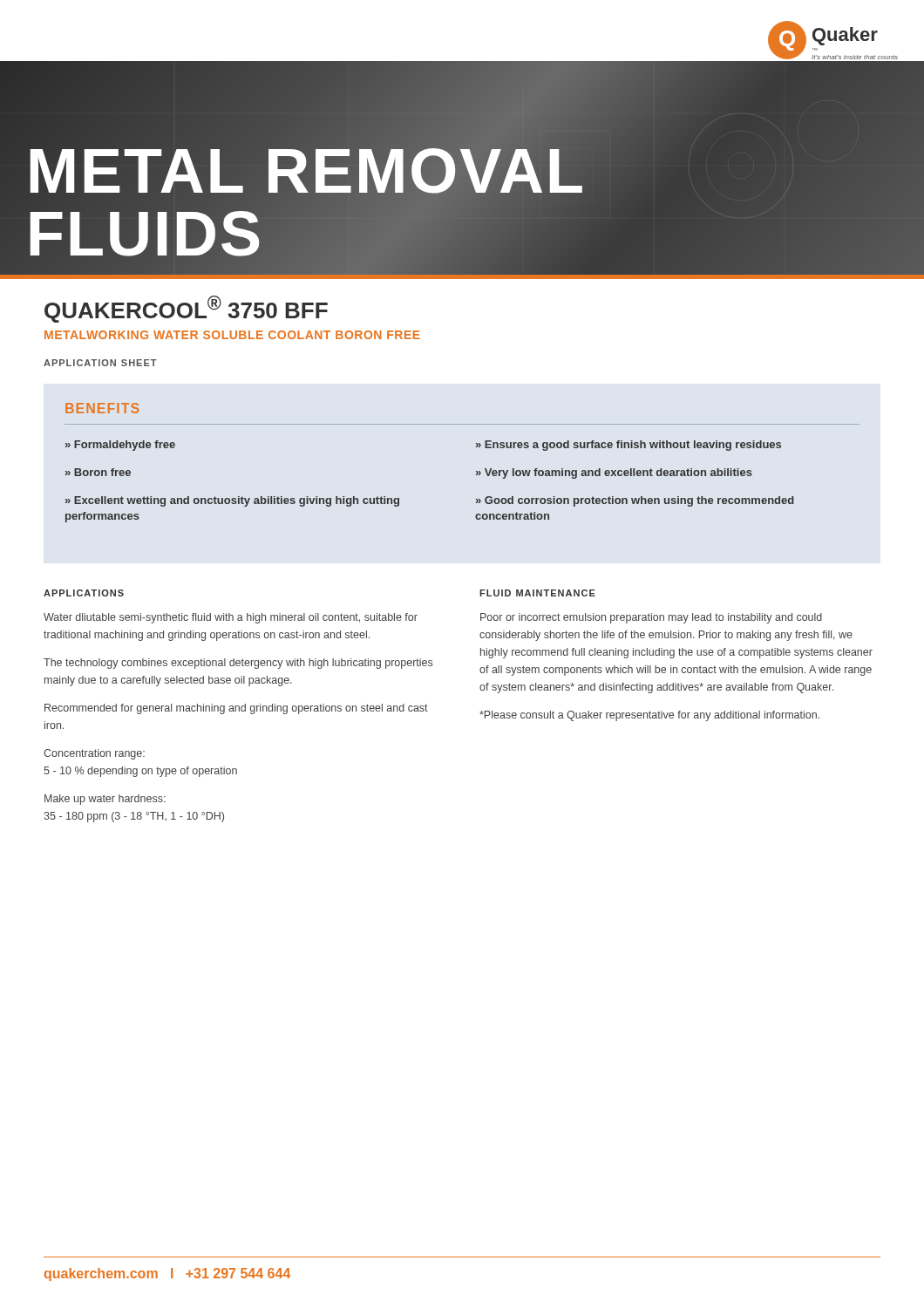Select the title with the text "QUAKERCOOL® 3750 BFF METALWORKING WATER SOLUBLE COOLANT BORON"
The image size is (924, 1308).
[186, 309]
